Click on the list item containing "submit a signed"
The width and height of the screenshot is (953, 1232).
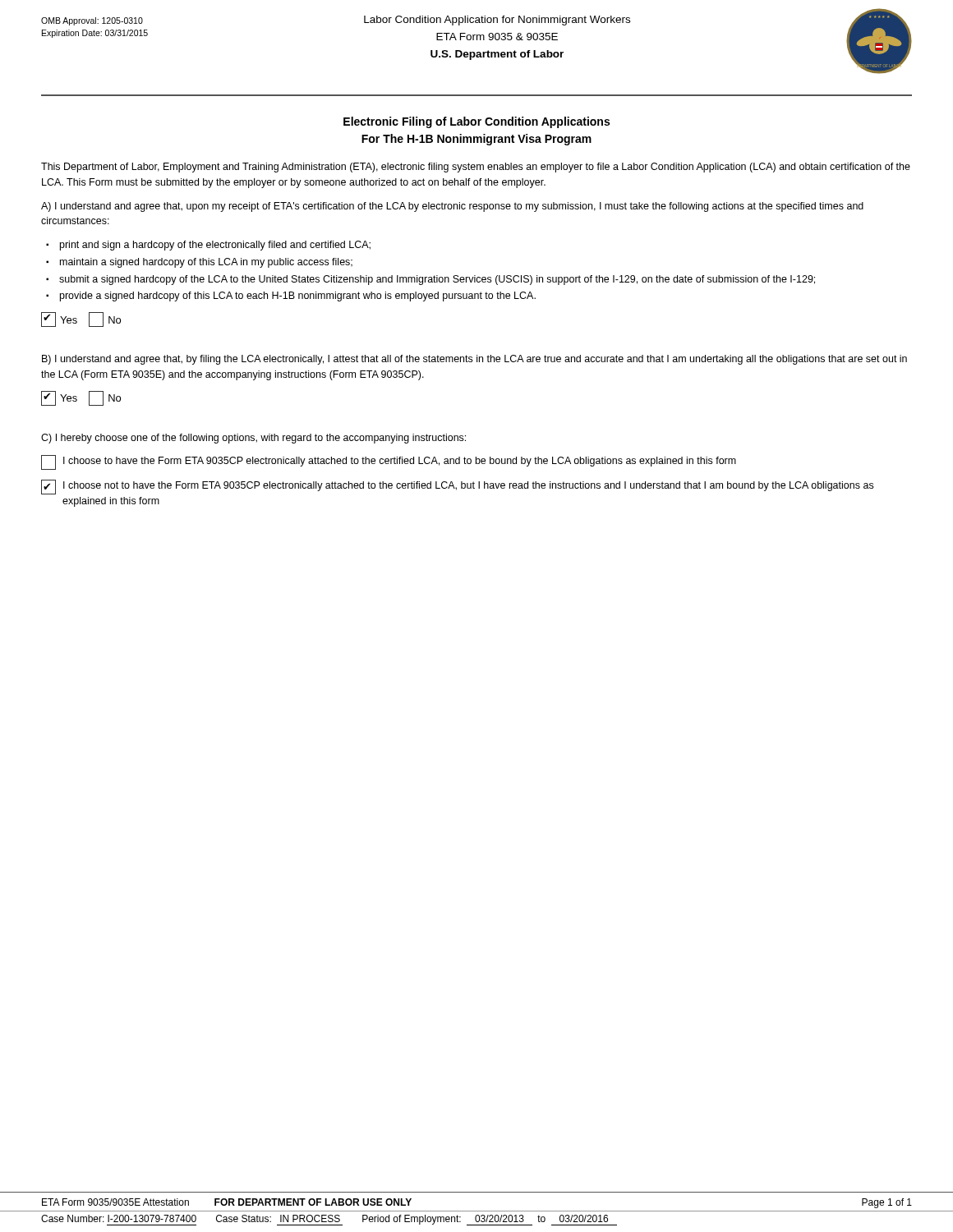point(438,279)
